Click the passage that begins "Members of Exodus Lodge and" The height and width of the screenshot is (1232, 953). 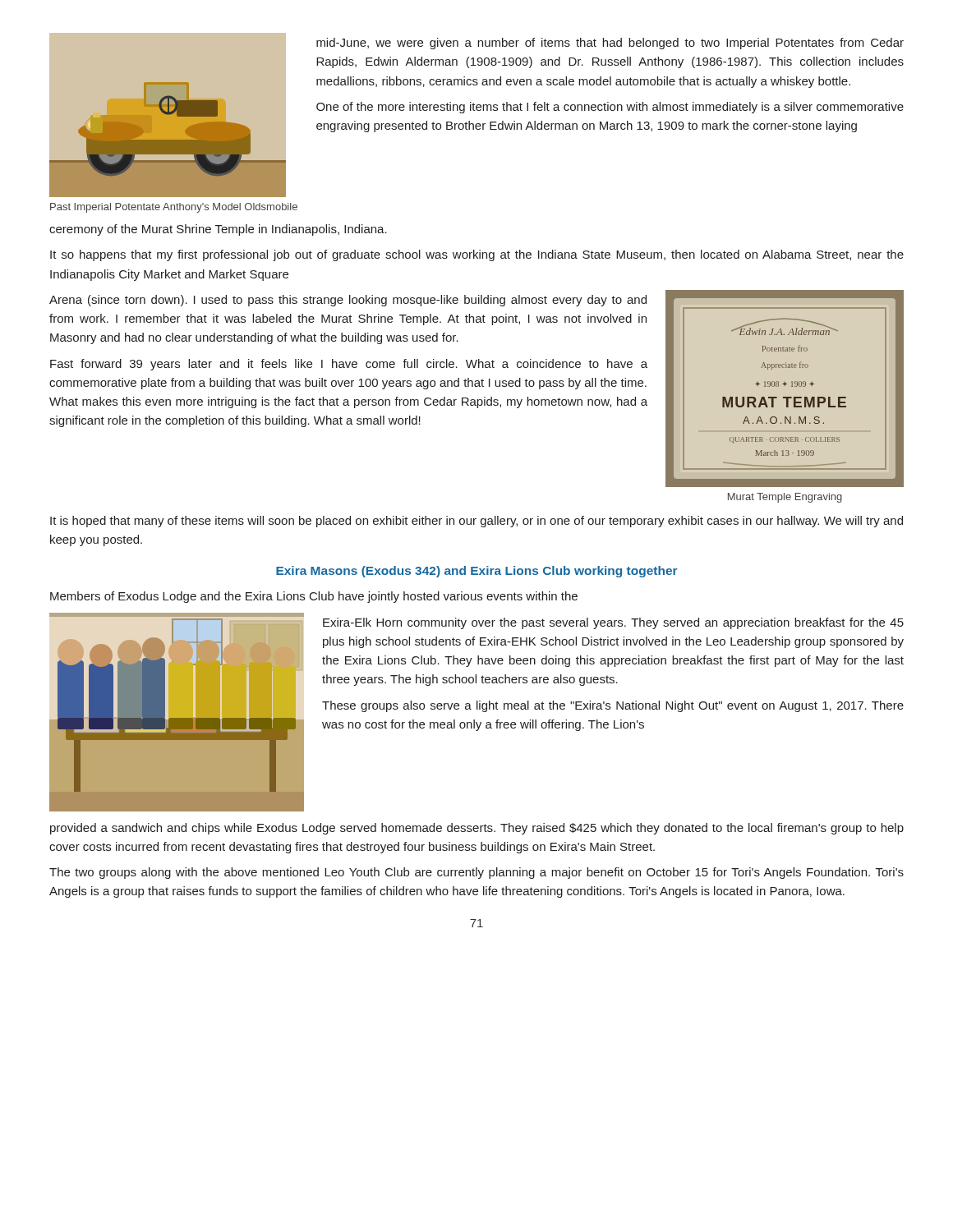pos(476,596)
